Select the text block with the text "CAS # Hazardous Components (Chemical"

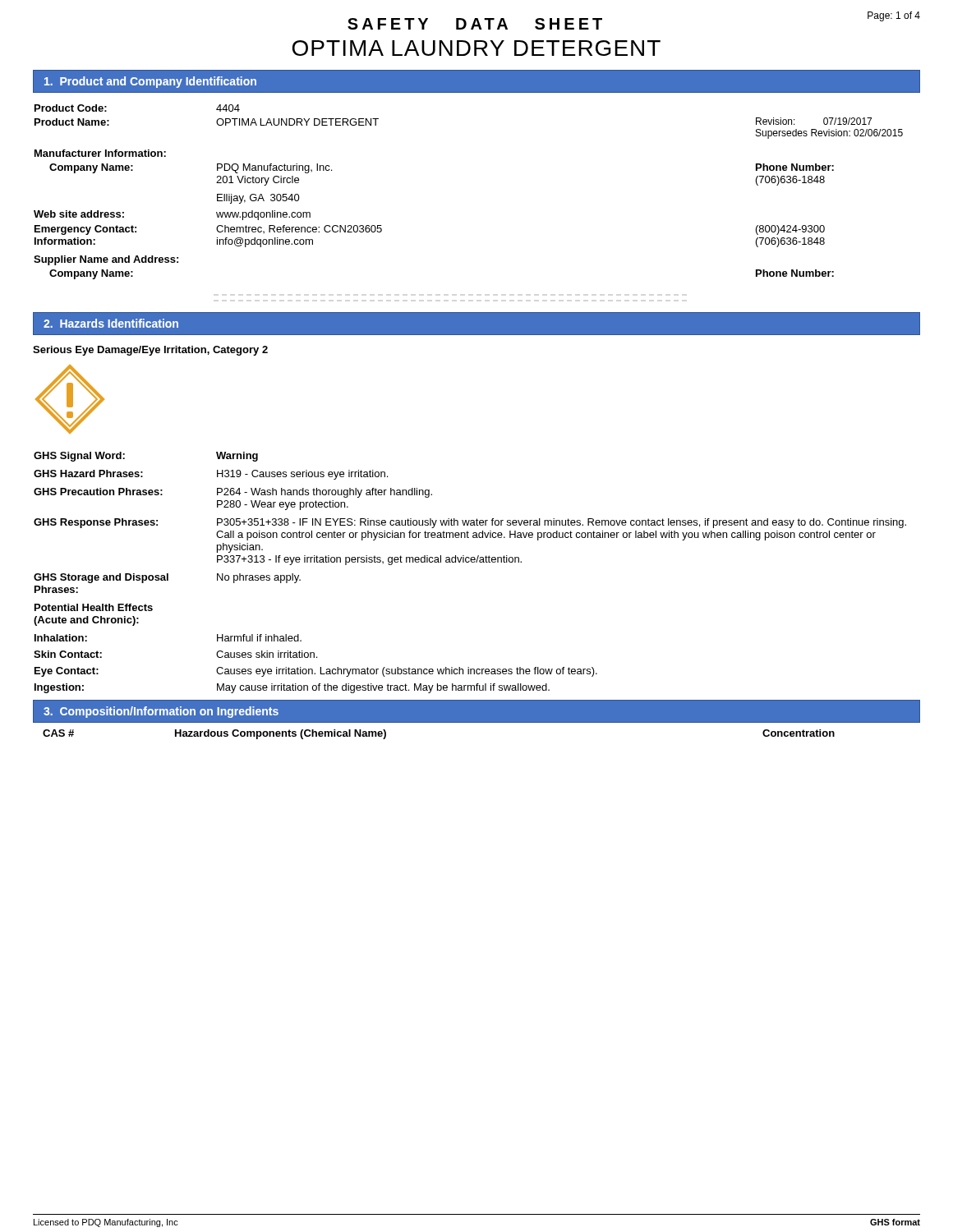pyautogui.click(x=476, y=733)
